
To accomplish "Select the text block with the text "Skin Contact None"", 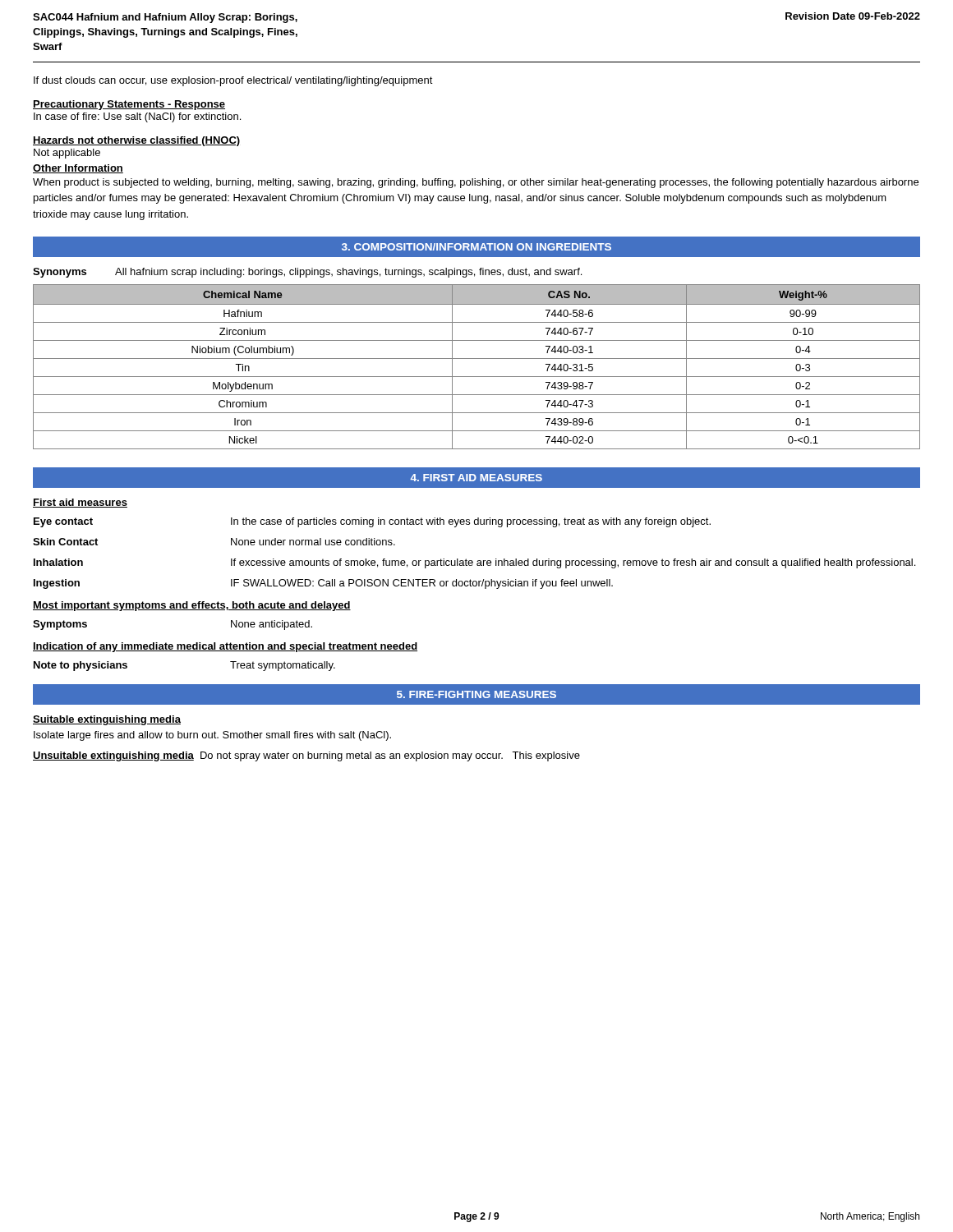I will point(60,542).
